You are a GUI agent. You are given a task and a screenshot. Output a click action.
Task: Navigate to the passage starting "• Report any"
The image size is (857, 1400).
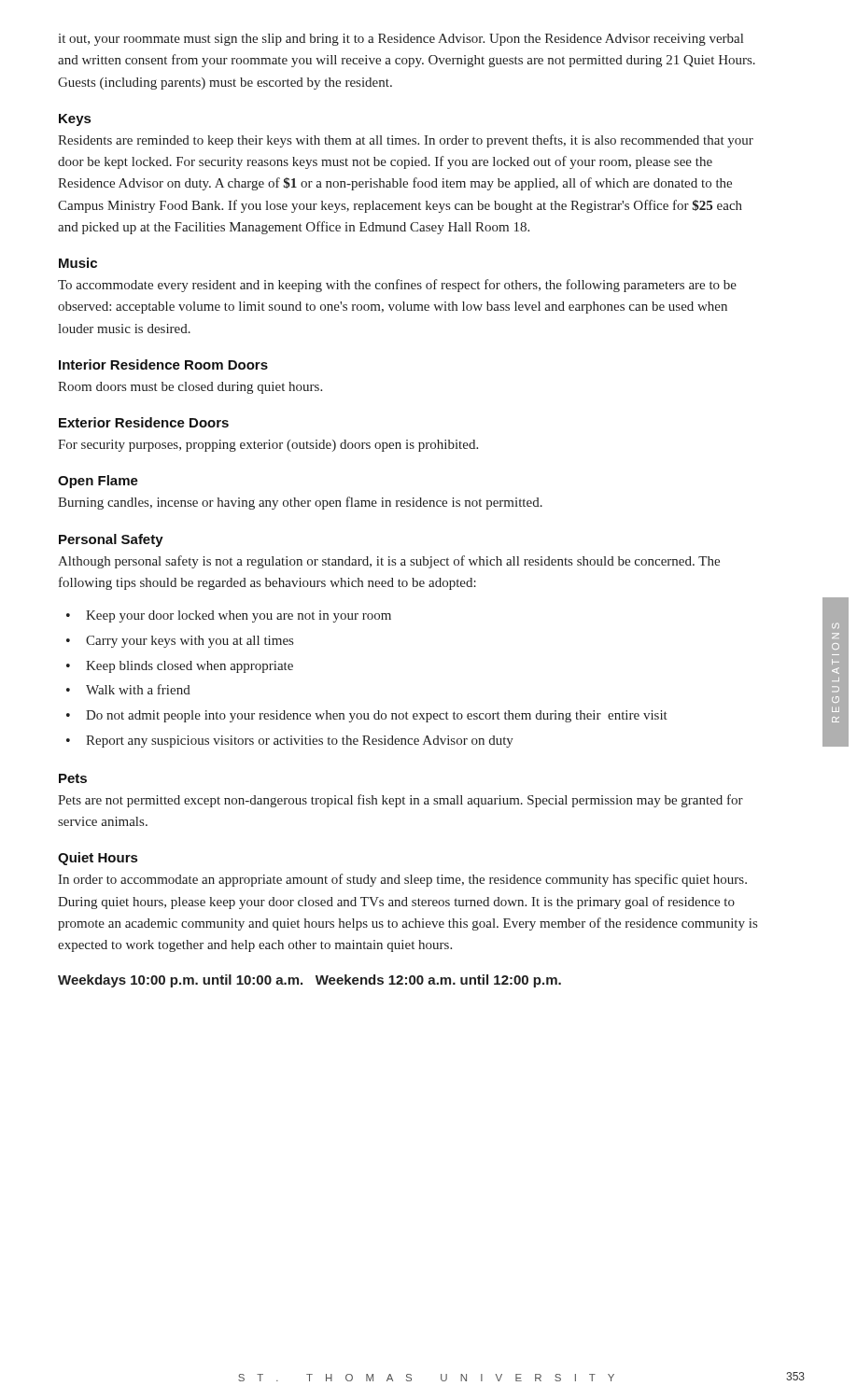(x=415, y=741)
